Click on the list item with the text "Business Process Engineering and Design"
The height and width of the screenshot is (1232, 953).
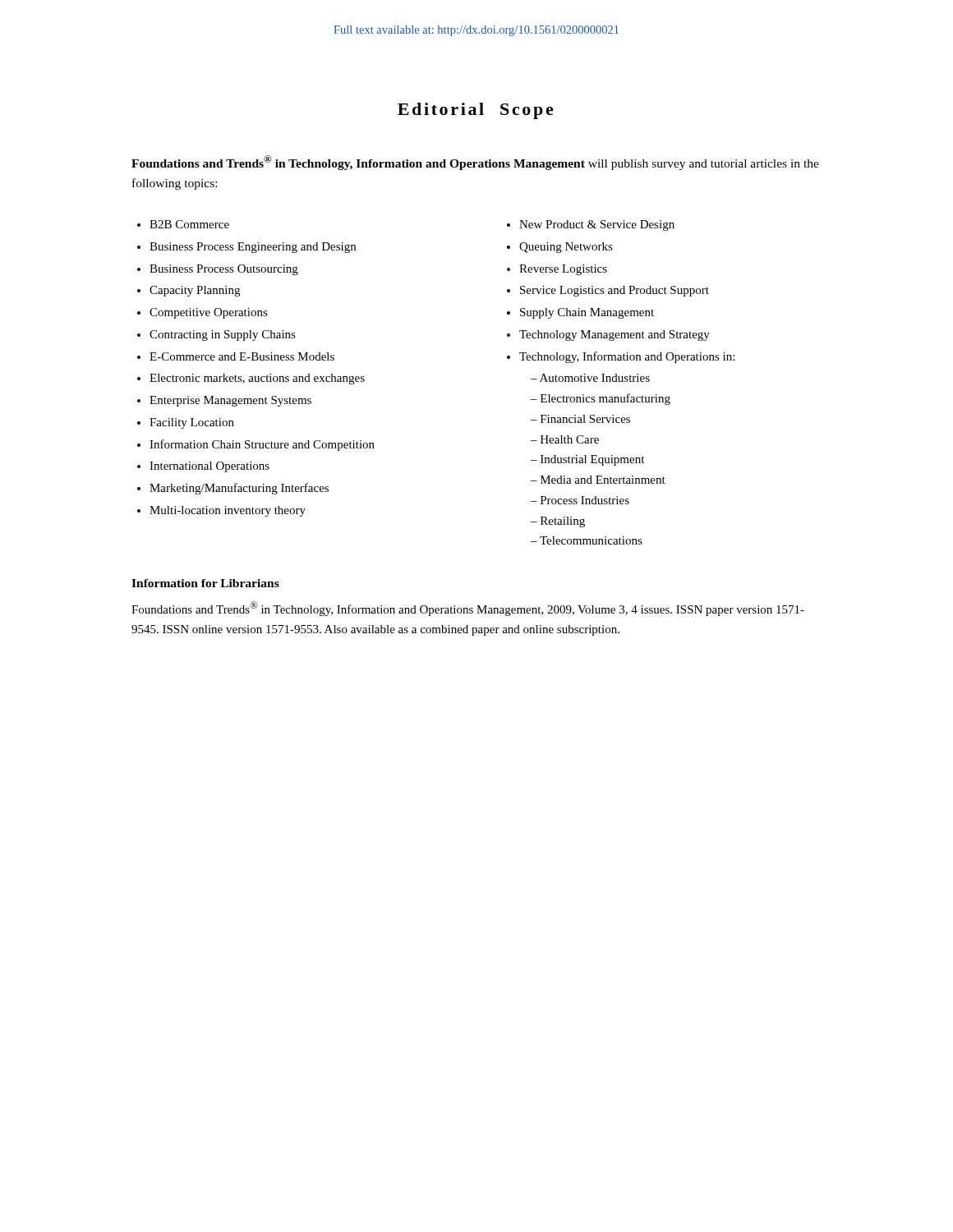pyautogui.click(x=313, y=247)
